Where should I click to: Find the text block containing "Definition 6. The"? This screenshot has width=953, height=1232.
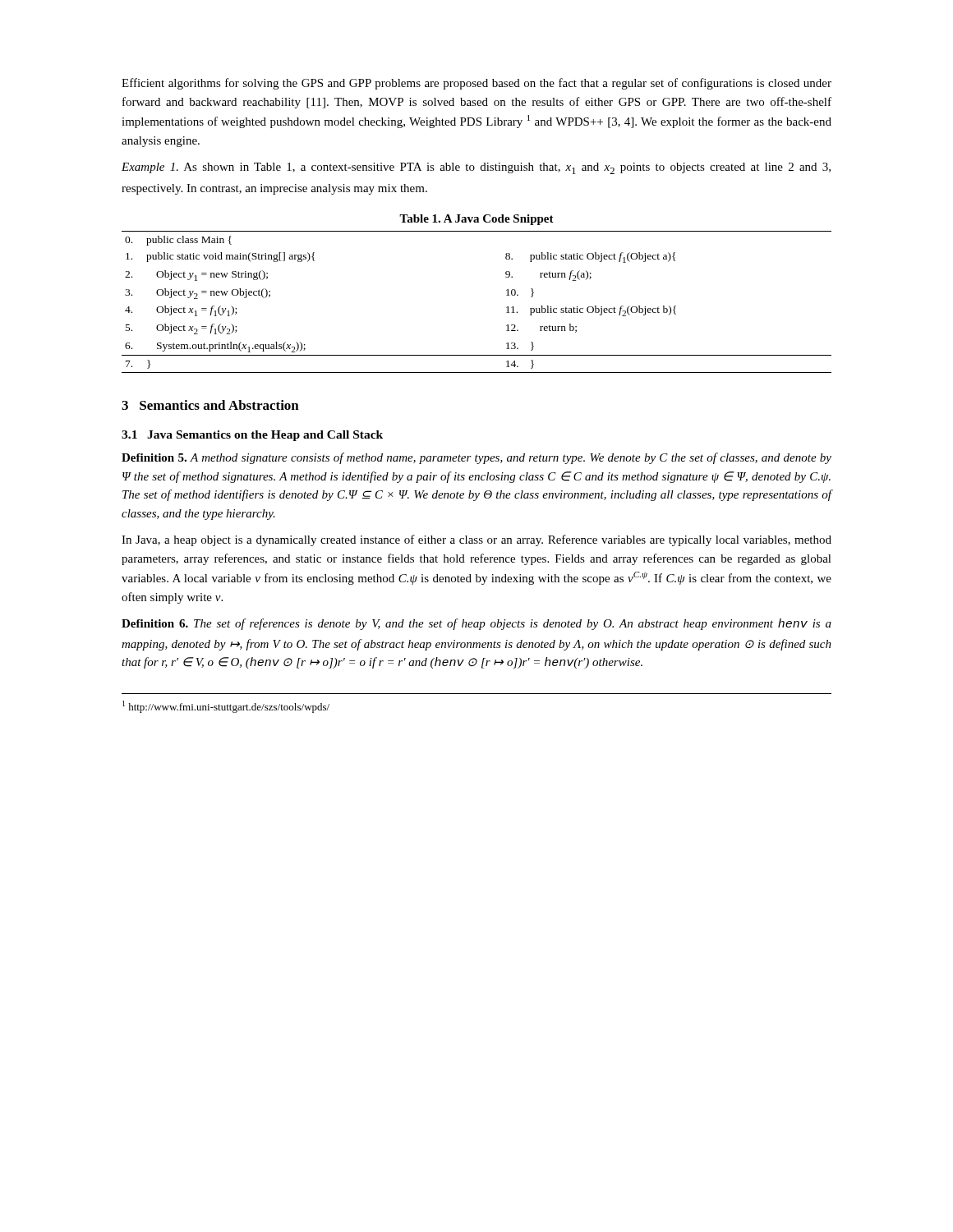(476, 644)
